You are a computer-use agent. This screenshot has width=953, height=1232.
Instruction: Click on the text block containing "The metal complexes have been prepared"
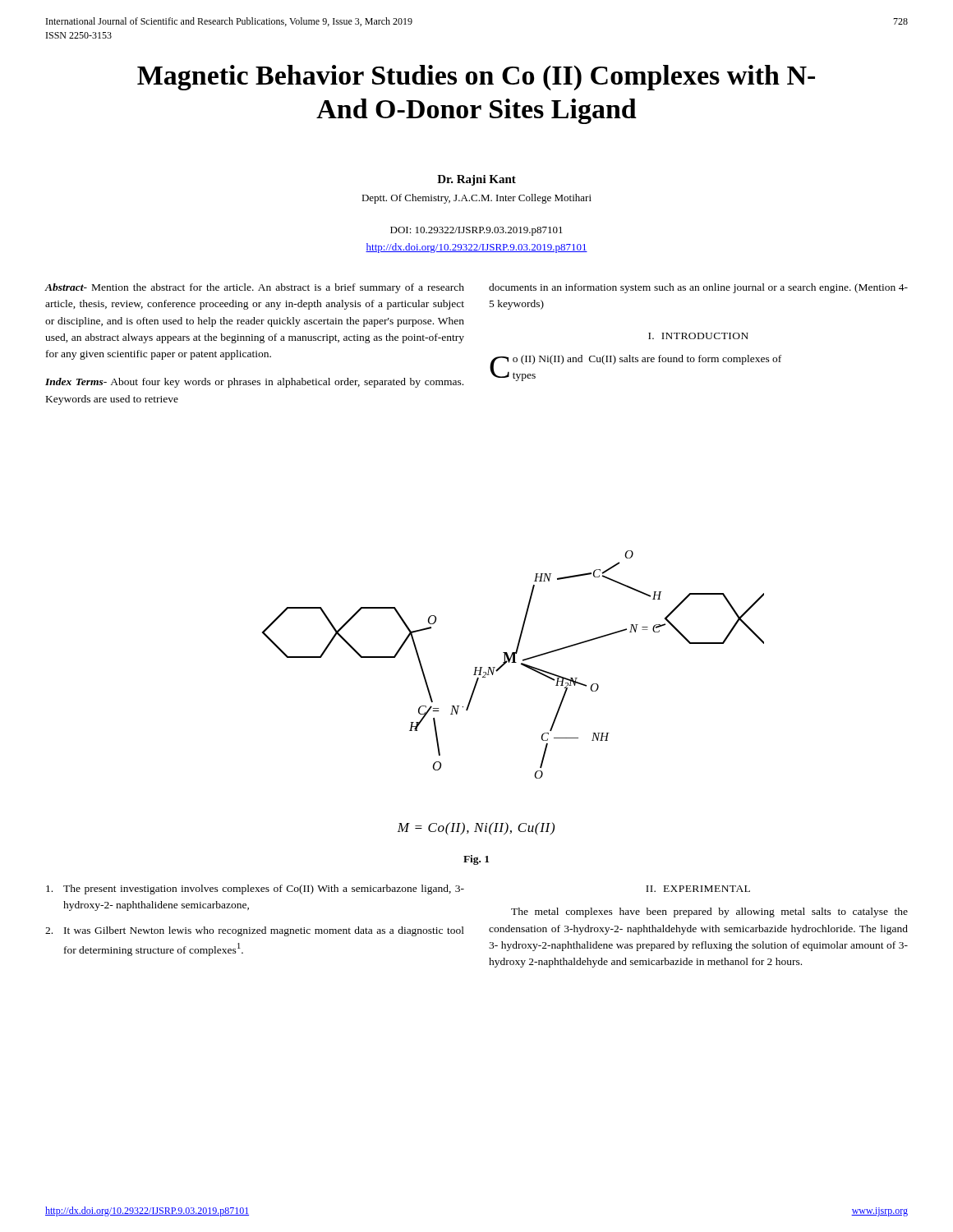coord(698,936)
